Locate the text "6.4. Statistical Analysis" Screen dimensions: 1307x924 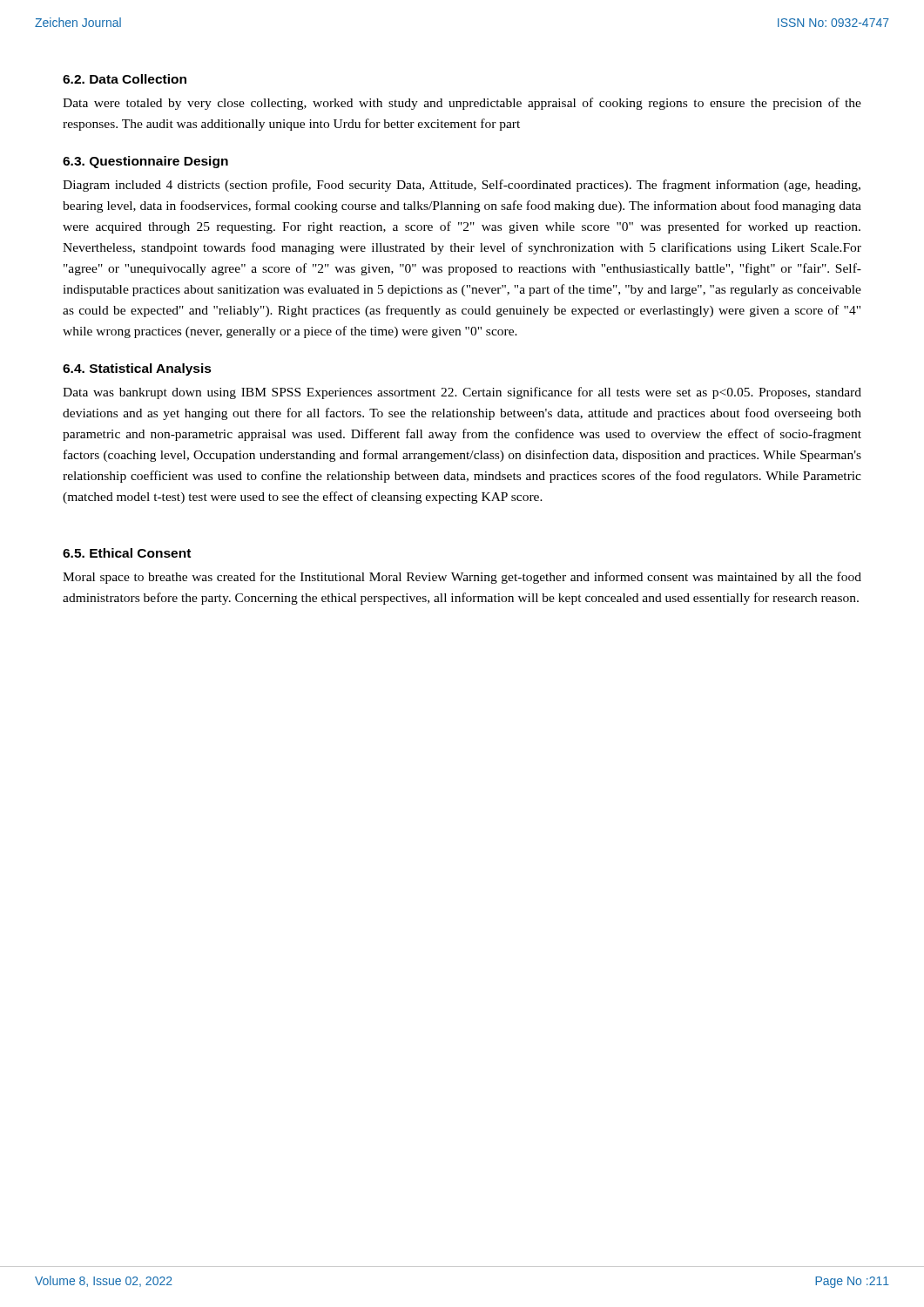(x=137, y=368)
